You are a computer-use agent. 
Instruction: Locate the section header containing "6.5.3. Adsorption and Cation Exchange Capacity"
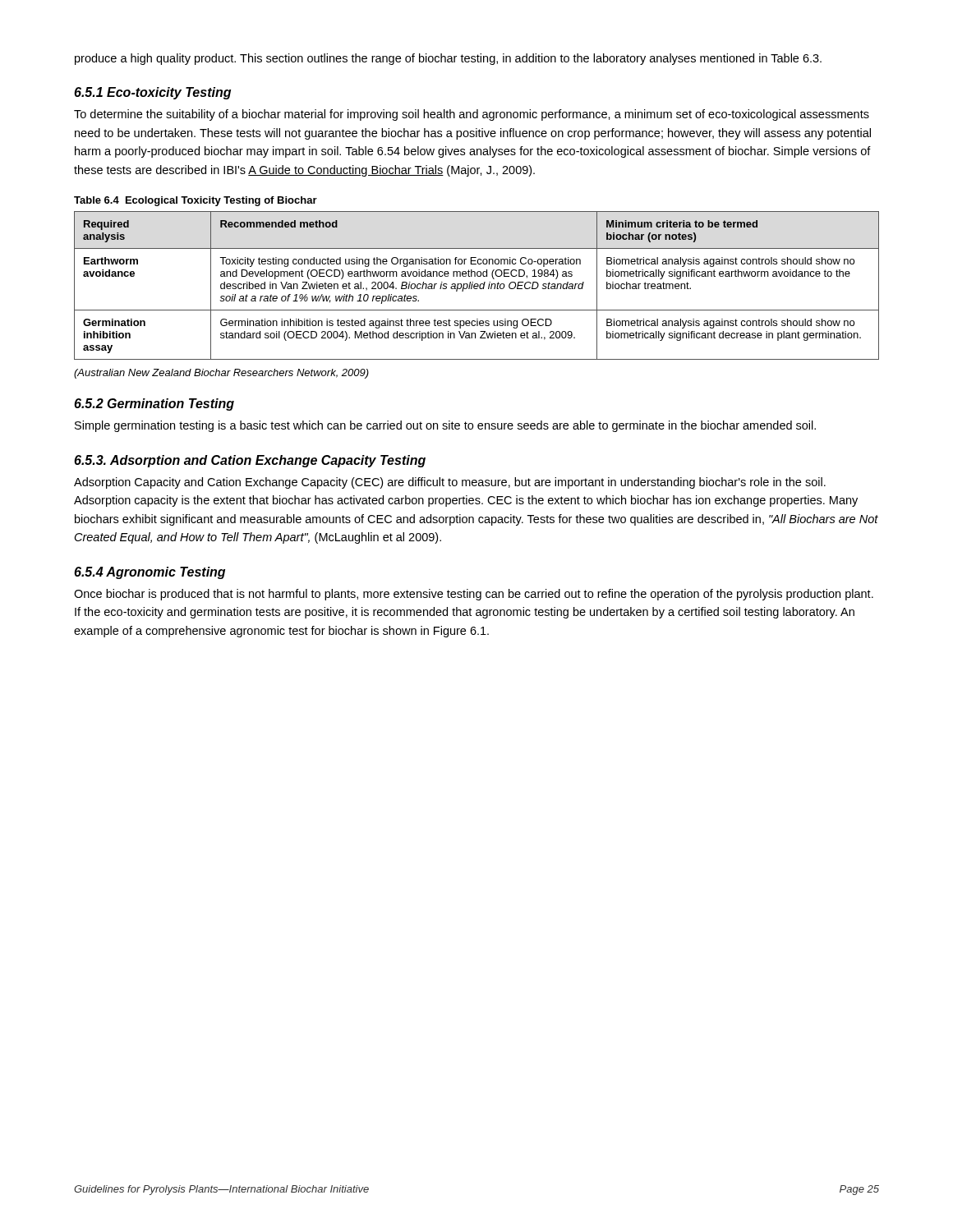click(x=250, y=460)
